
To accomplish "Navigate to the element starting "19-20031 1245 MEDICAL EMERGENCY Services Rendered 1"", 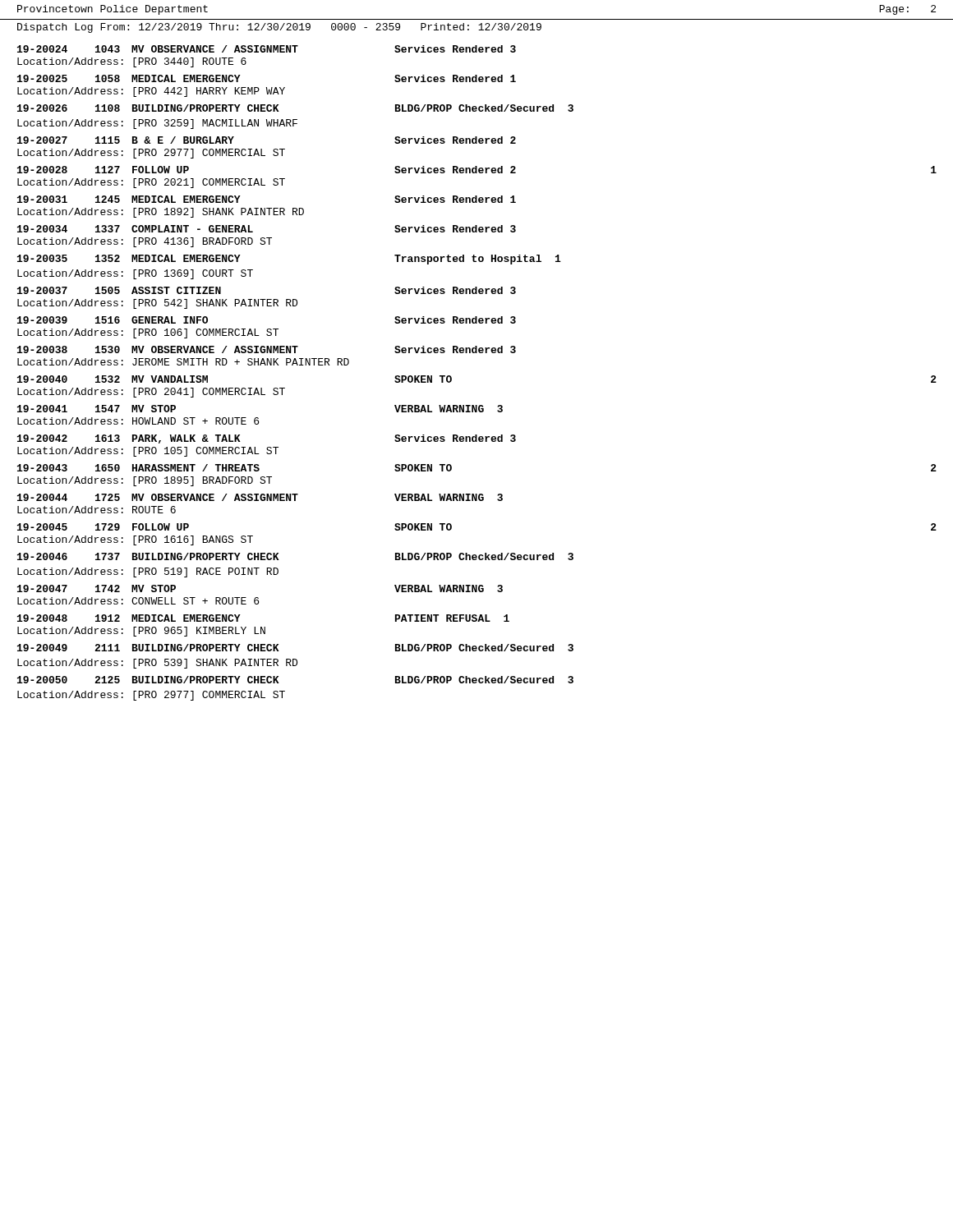I will [476, 206].
